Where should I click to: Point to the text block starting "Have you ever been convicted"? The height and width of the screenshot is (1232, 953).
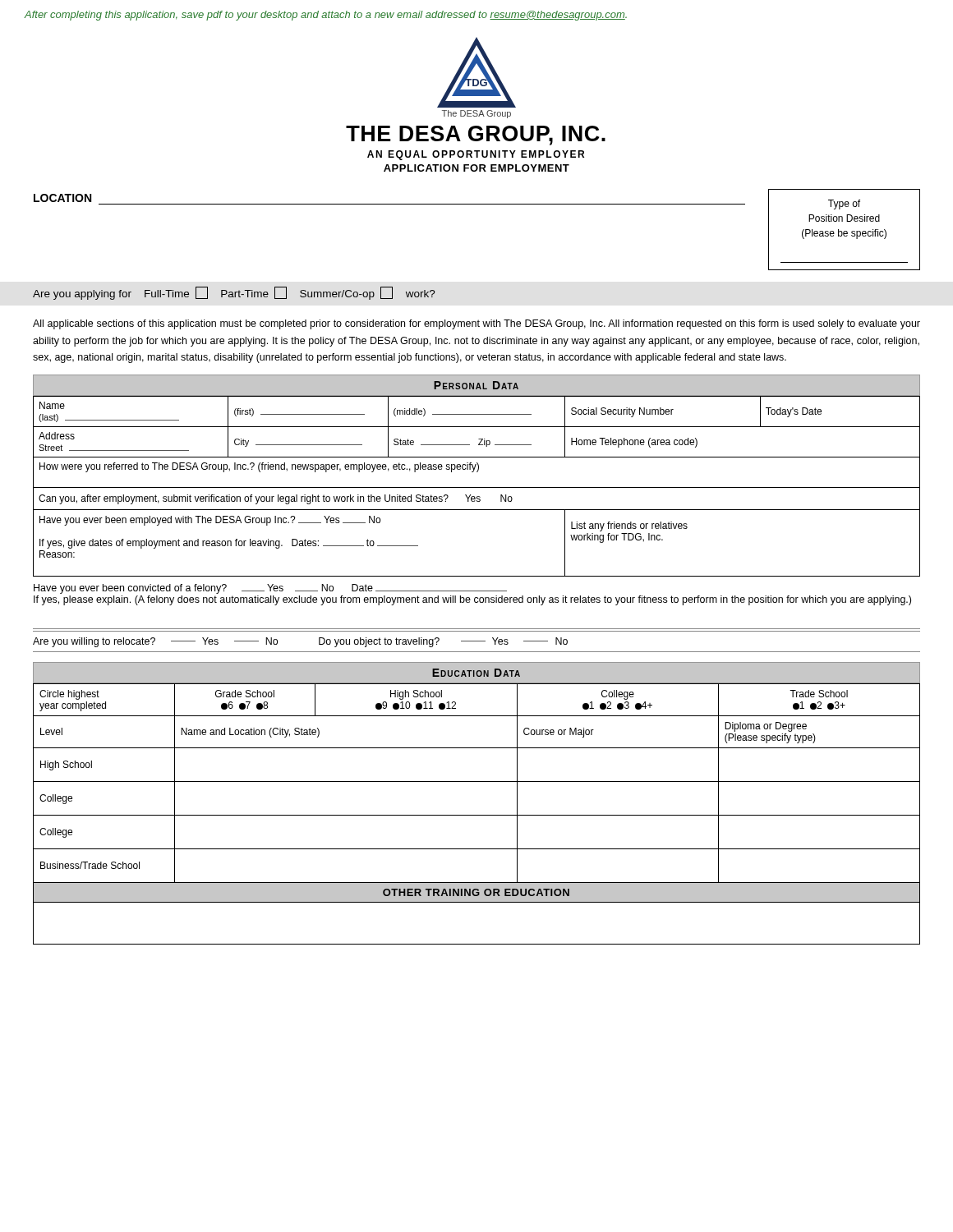[x=476, y=606]
